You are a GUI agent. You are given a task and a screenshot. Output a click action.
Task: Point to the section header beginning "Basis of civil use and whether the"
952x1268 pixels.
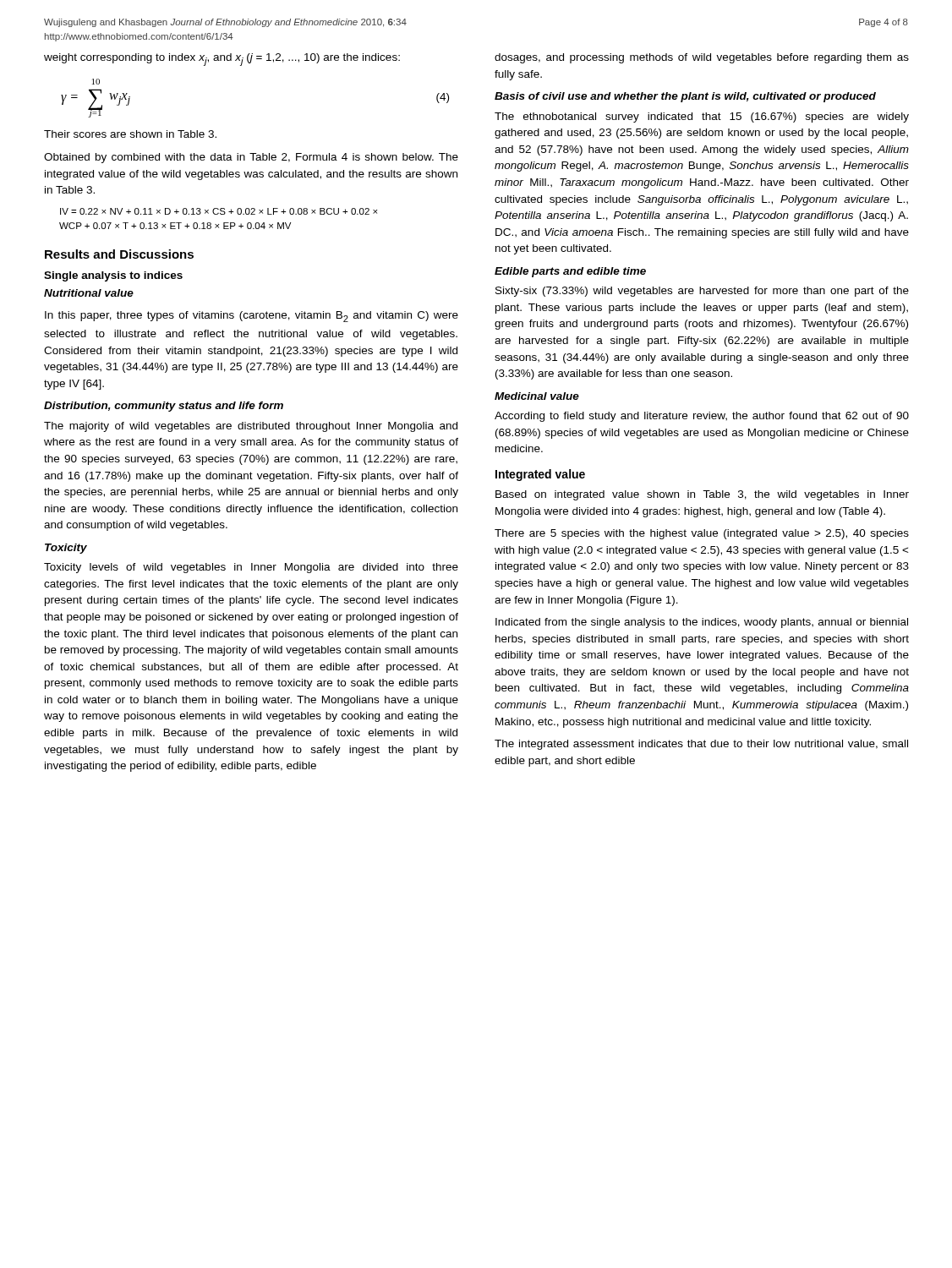coord(685,96)
